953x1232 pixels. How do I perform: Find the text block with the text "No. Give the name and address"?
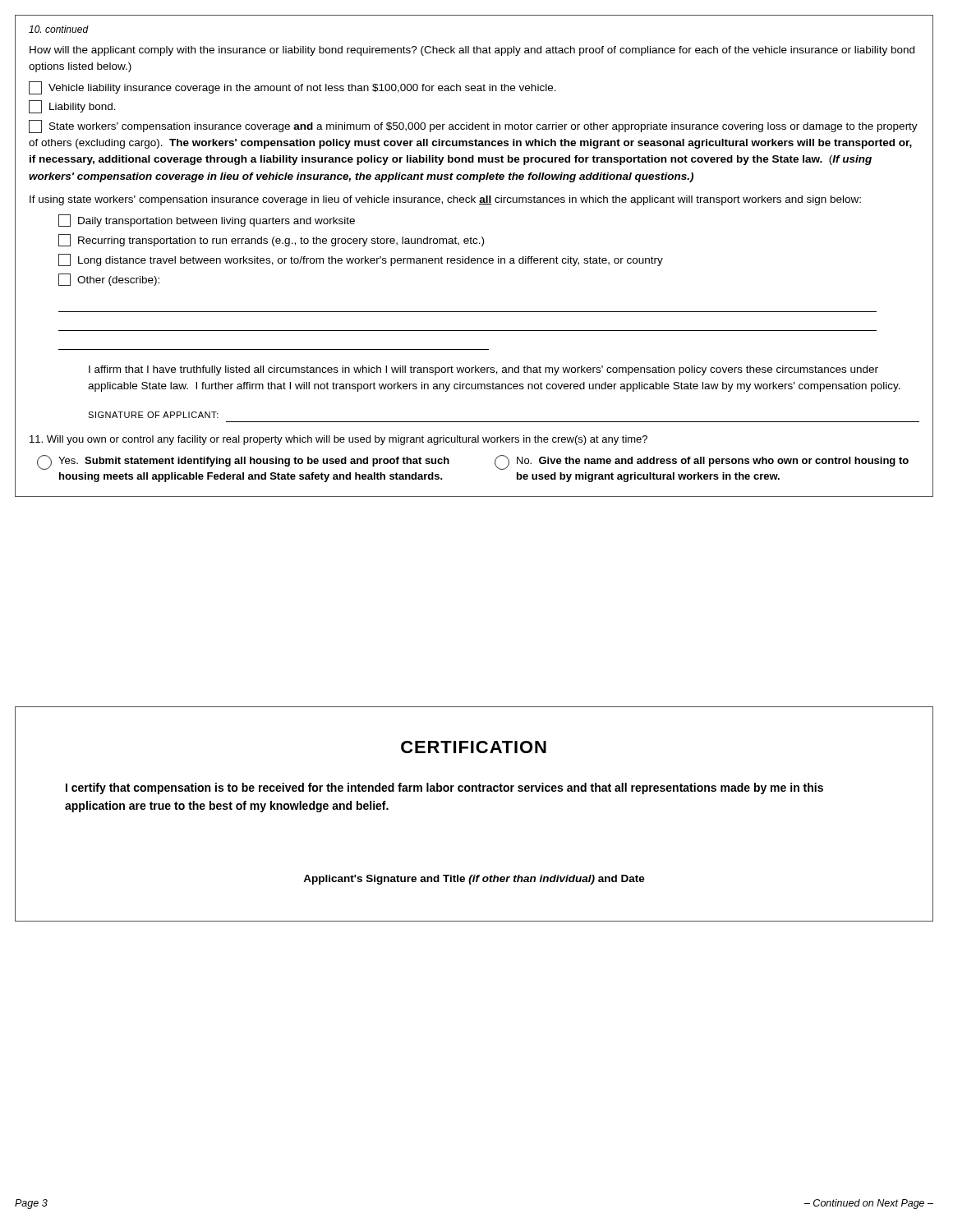(707, 469)
